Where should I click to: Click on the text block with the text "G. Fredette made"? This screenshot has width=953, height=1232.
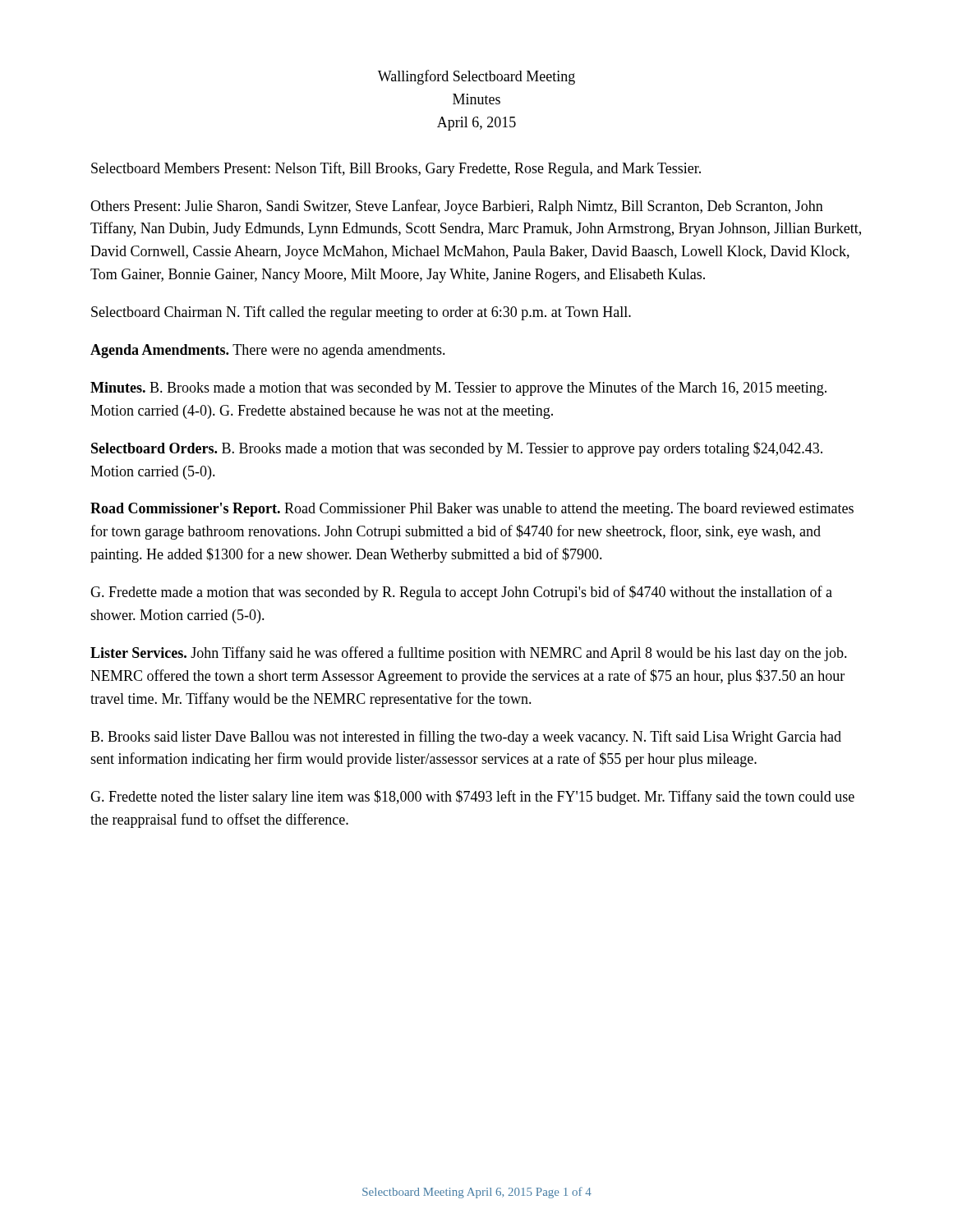tap(461, 604)
